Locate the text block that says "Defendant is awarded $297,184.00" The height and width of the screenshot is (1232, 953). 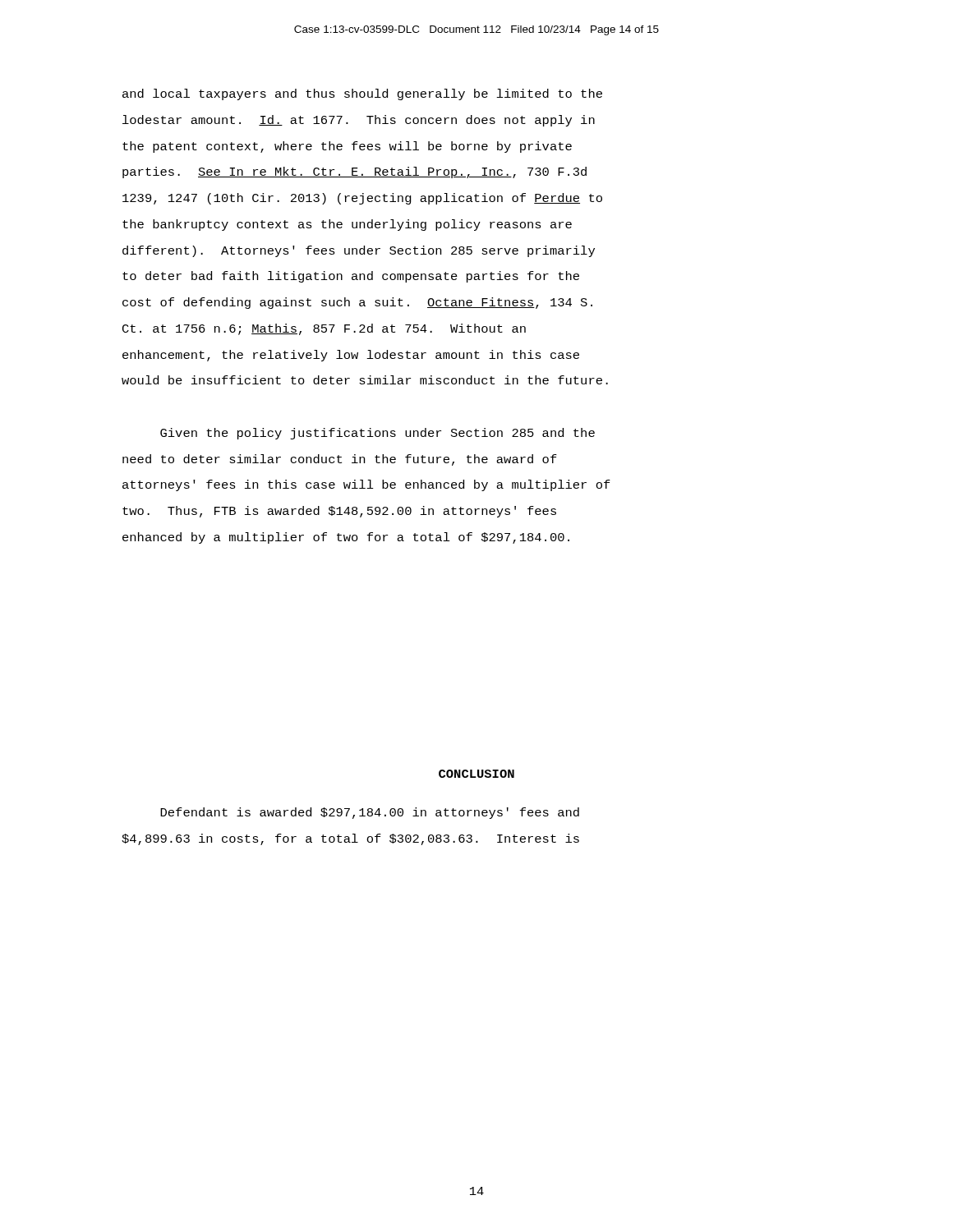point(351,826)
